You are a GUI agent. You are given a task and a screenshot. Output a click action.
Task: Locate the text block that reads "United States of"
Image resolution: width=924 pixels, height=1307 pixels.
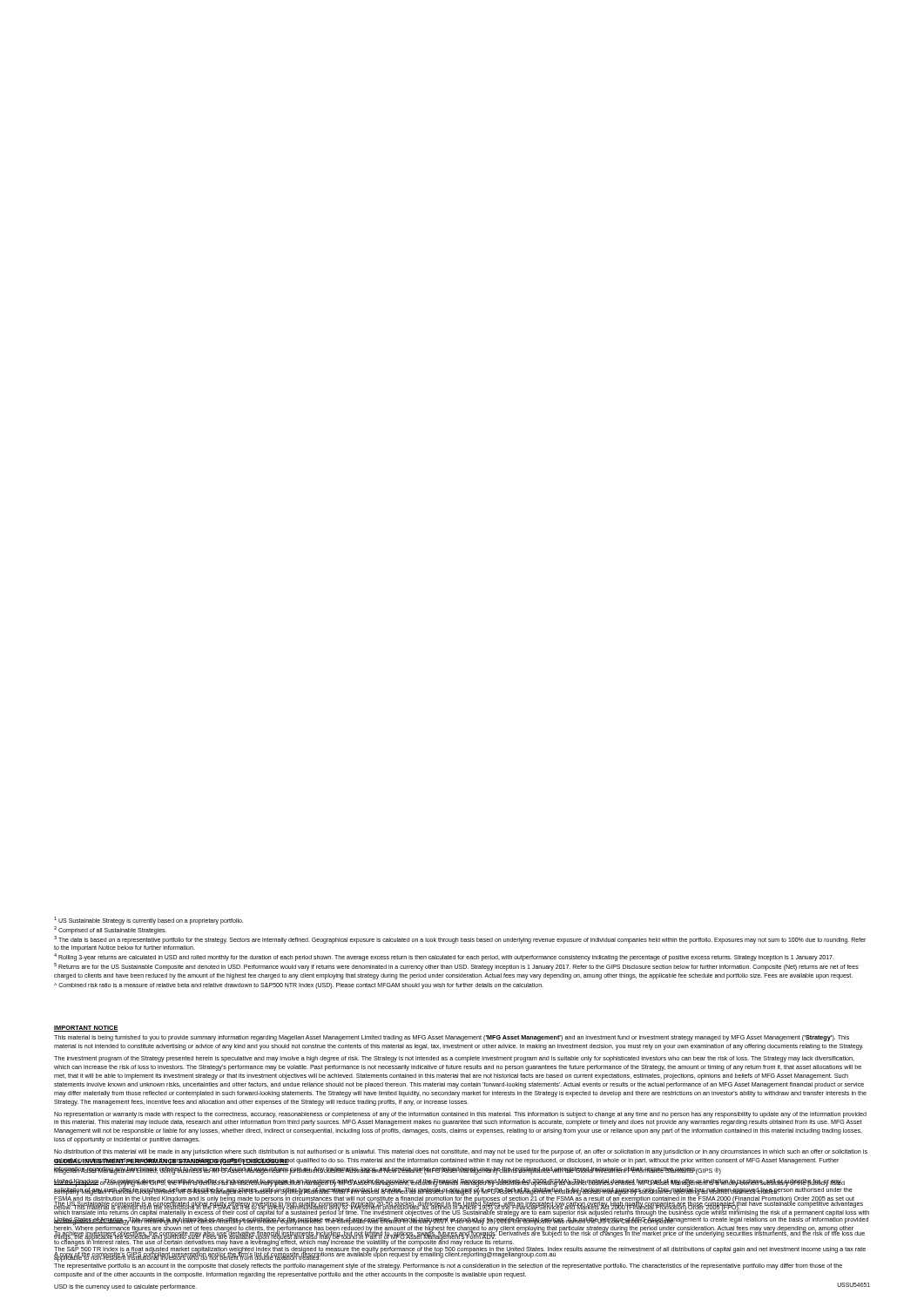tap(462, 1228)
